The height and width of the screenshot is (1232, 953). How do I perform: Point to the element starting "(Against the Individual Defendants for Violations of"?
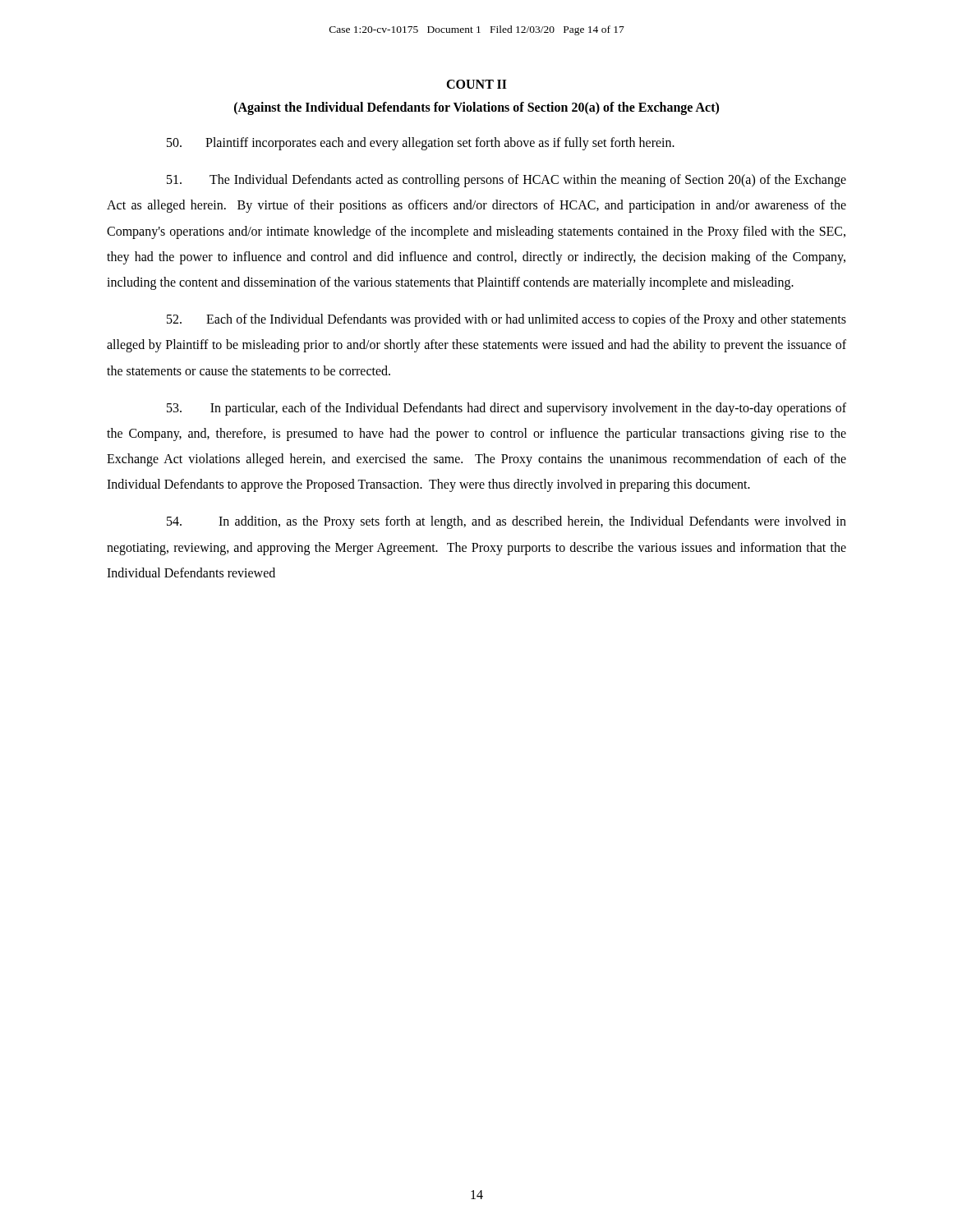point(476,107)
